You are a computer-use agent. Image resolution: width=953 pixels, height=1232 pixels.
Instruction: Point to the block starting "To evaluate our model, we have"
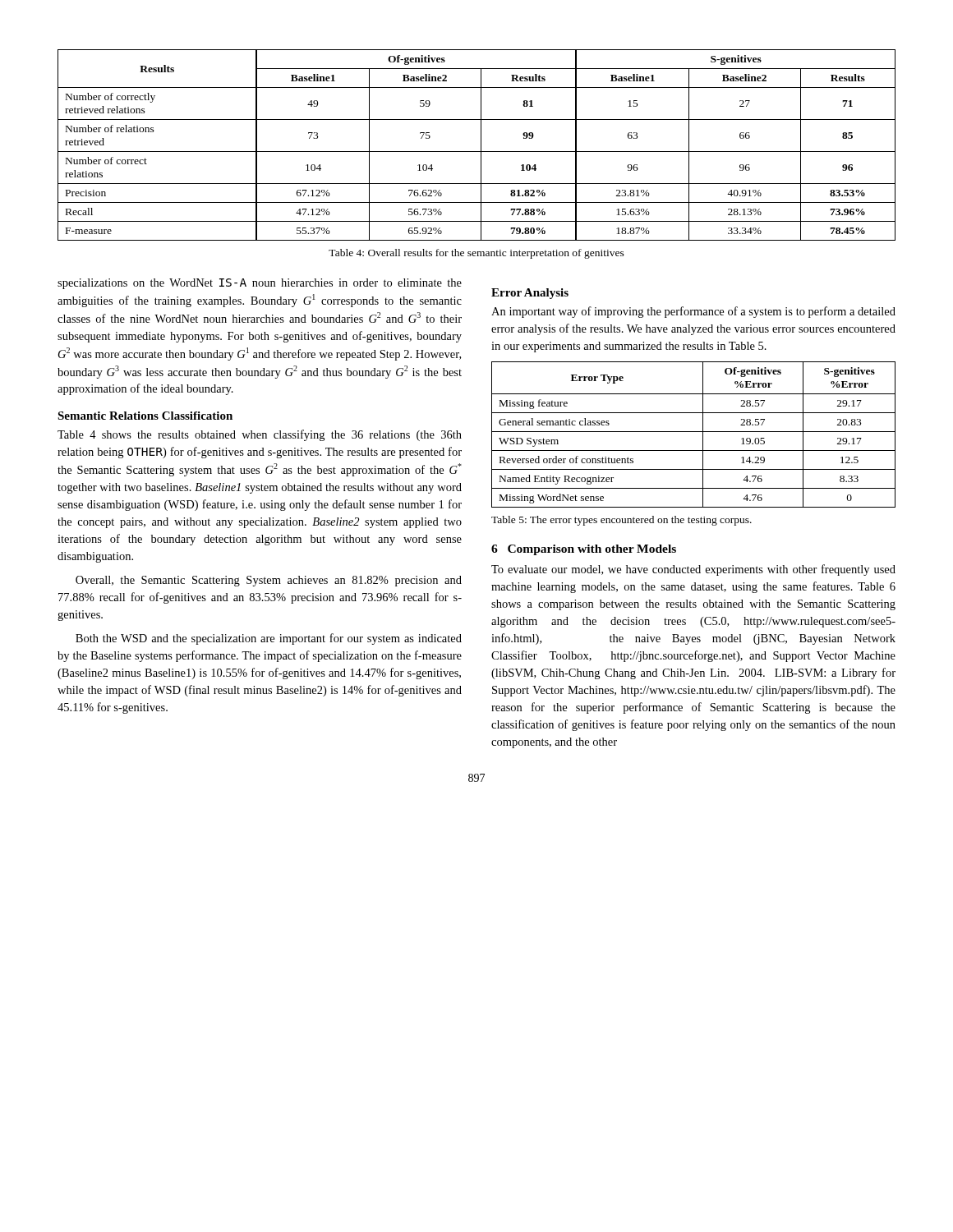click(x=693, y=656)
